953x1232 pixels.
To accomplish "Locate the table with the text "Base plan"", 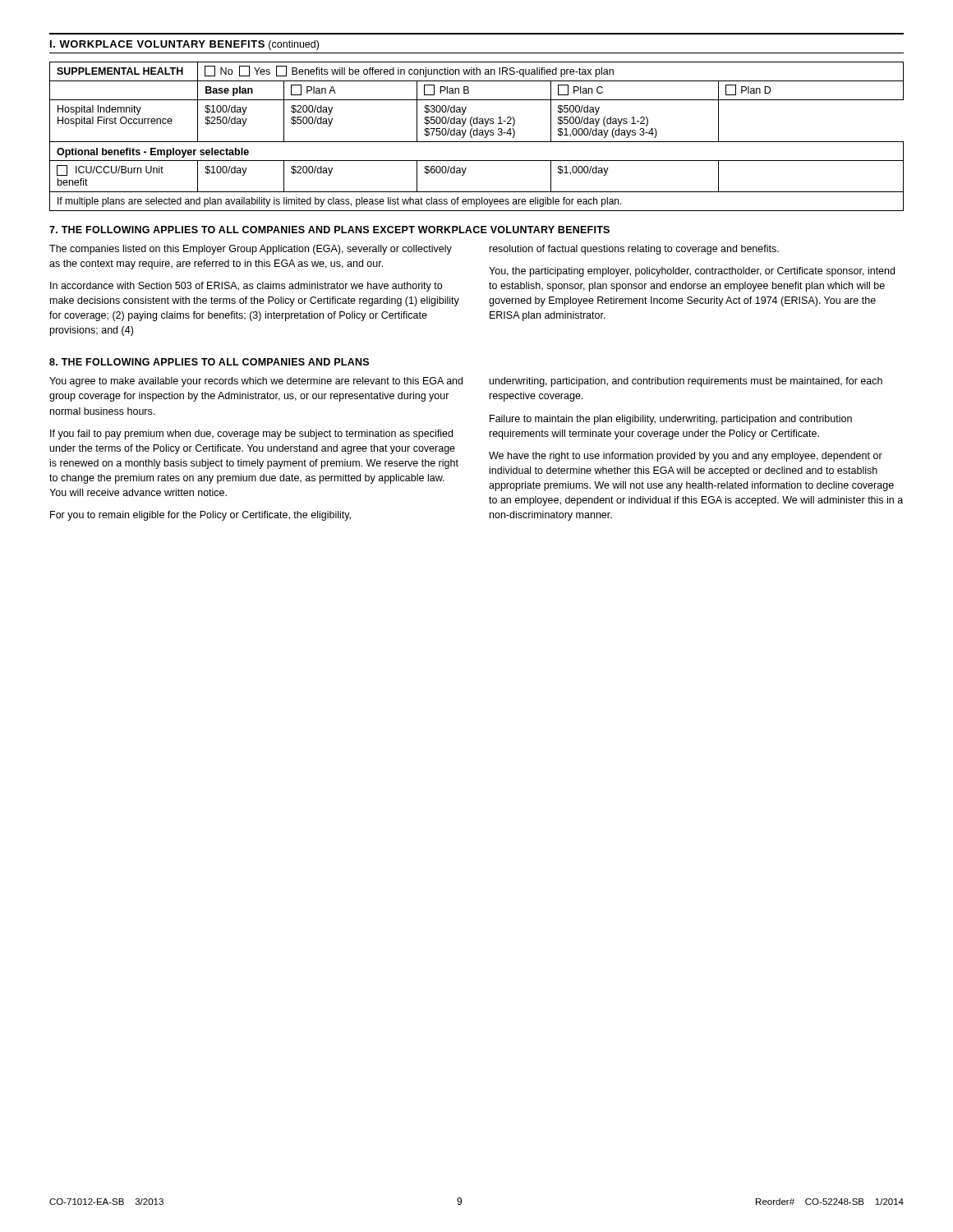I will [x=476, y=136].
